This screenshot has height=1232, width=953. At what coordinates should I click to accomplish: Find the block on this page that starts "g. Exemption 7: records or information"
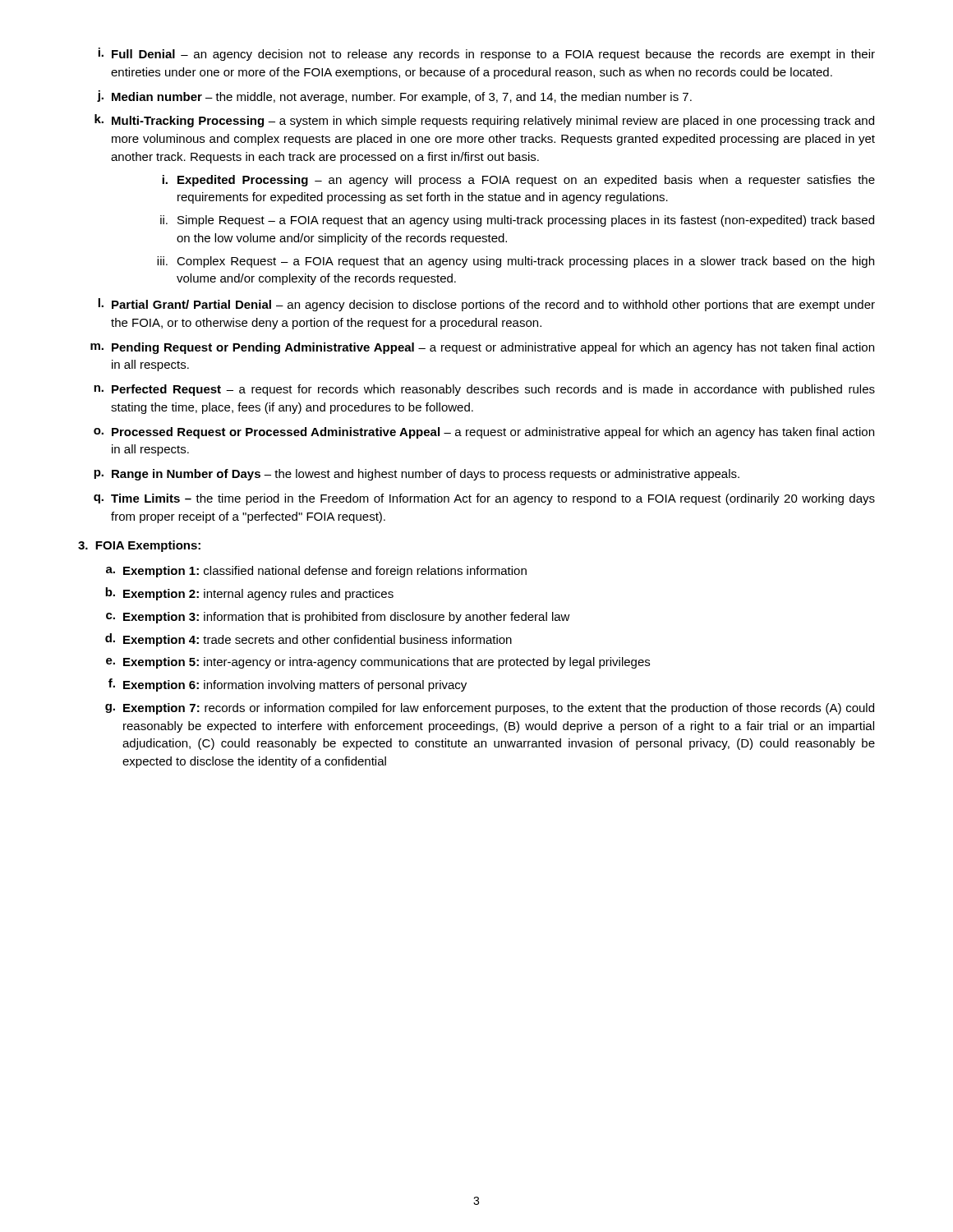[x=484, y=735]
